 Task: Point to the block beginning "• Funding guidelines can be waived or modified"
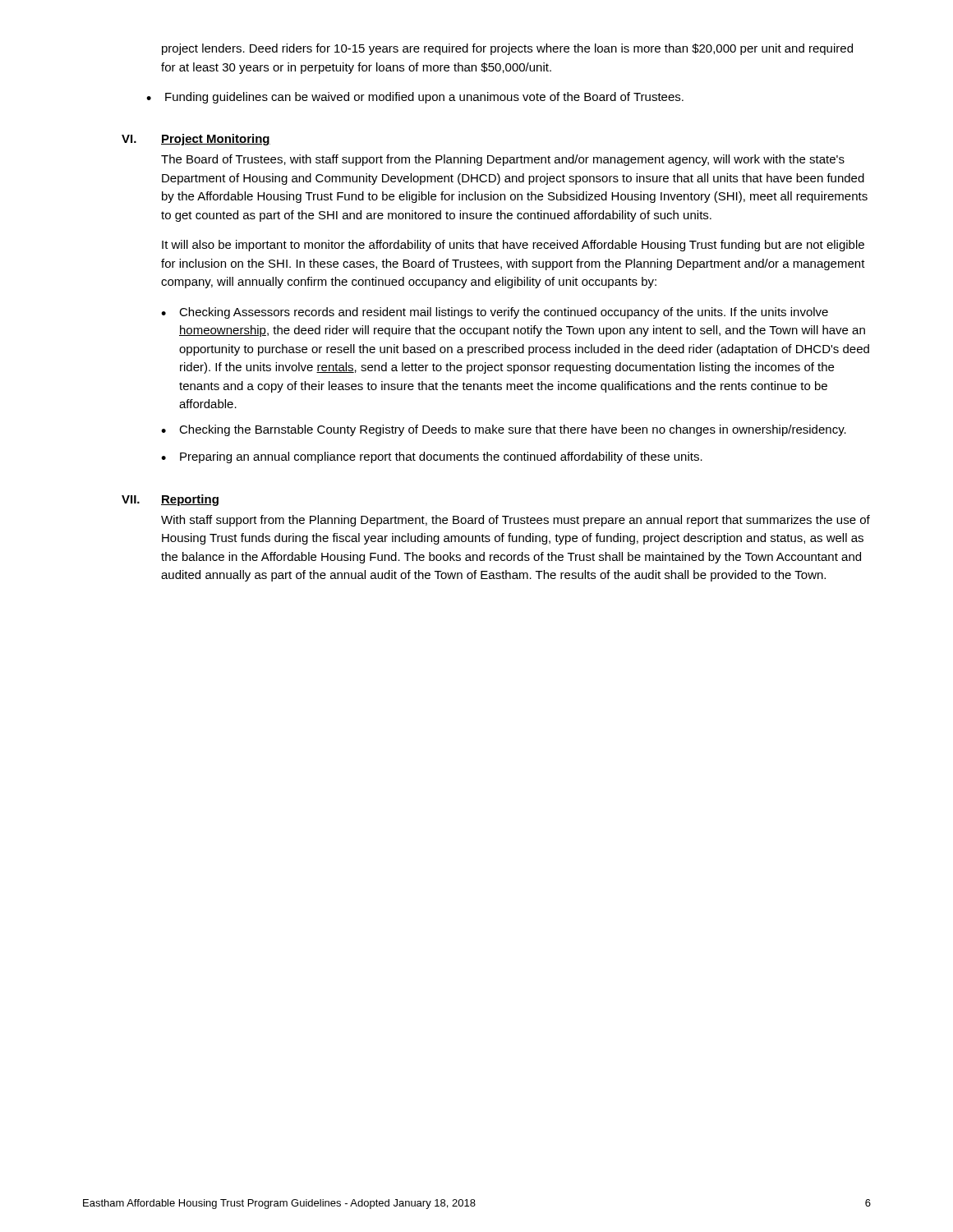tap(509, 98)
